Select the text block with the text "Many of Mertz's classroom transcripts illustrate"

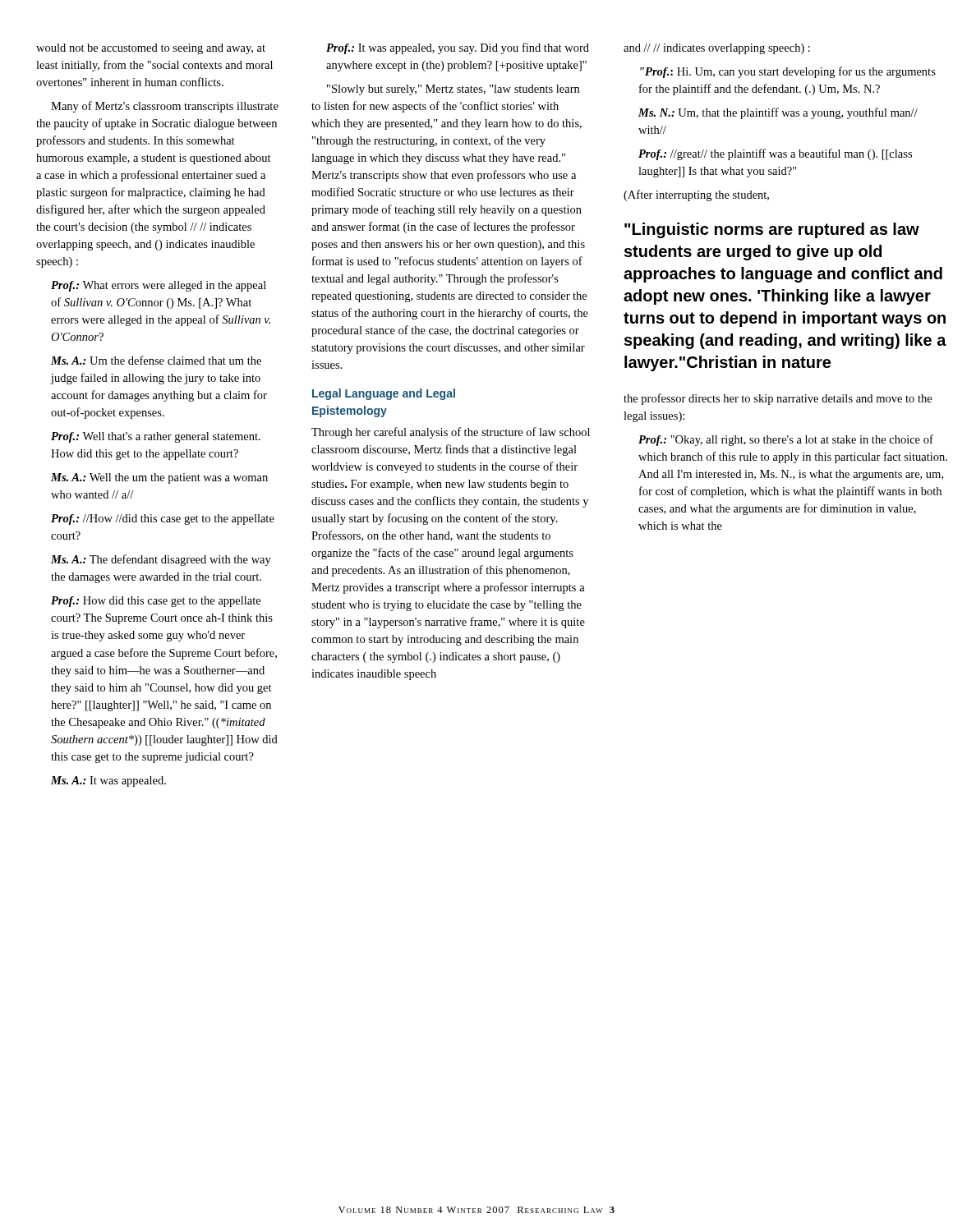[x=157, y=184]
